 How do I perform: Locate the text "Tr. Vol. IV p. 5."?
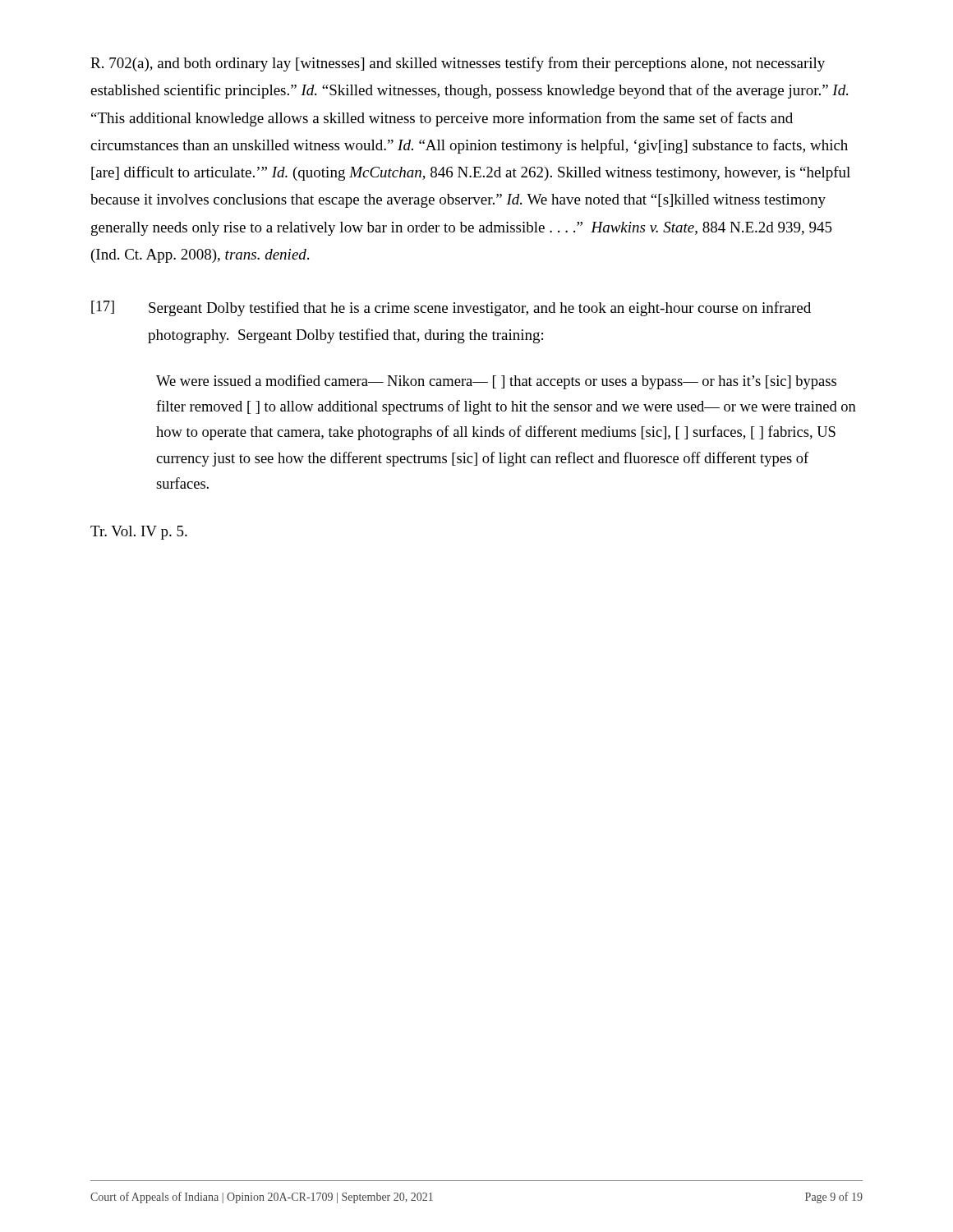pyautogui.click(x=139, y=531)
